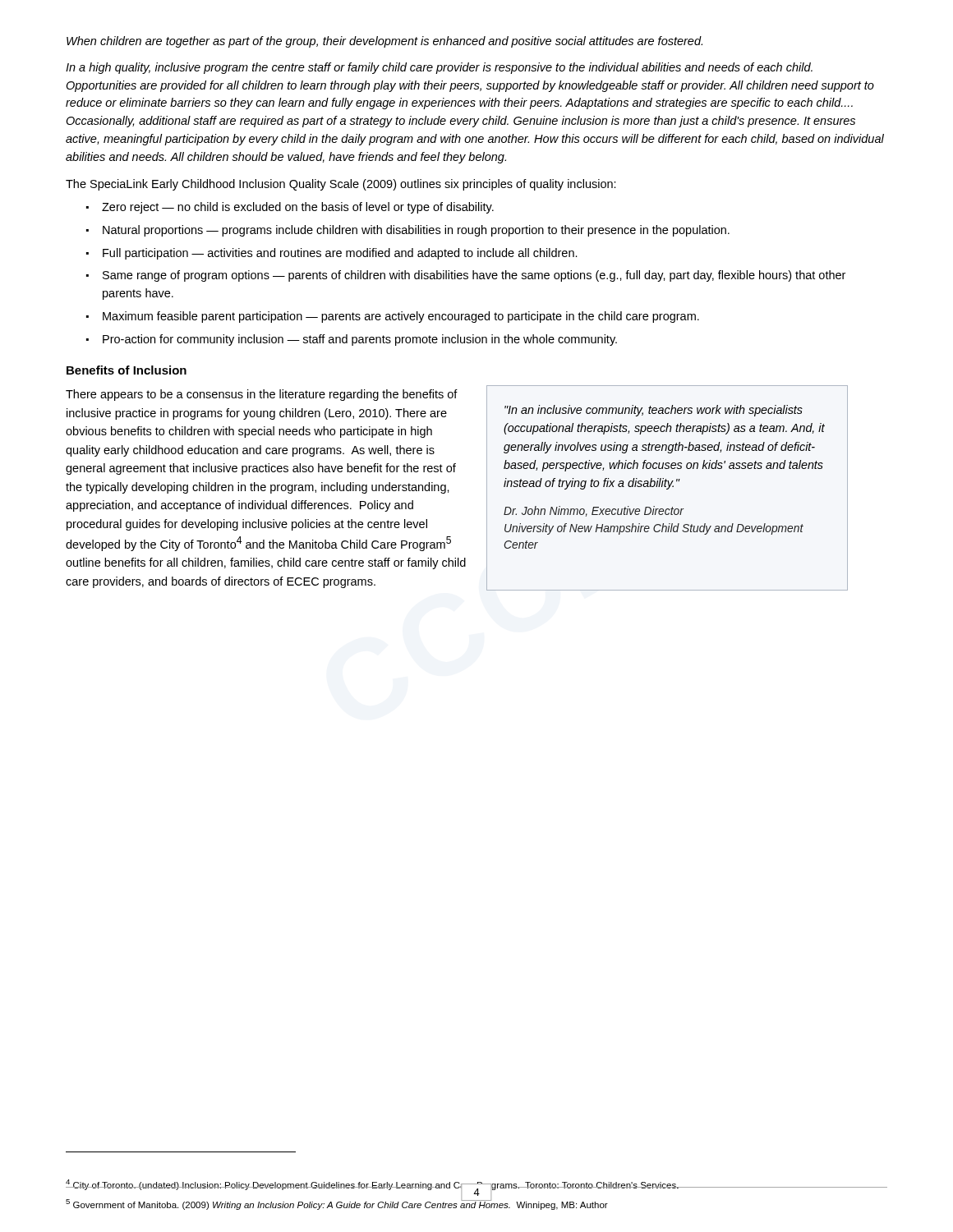
Task: Find the region starting "Dr. John Nimmo, Executive DirectorUniversity of New"
Action: [653, 528]
